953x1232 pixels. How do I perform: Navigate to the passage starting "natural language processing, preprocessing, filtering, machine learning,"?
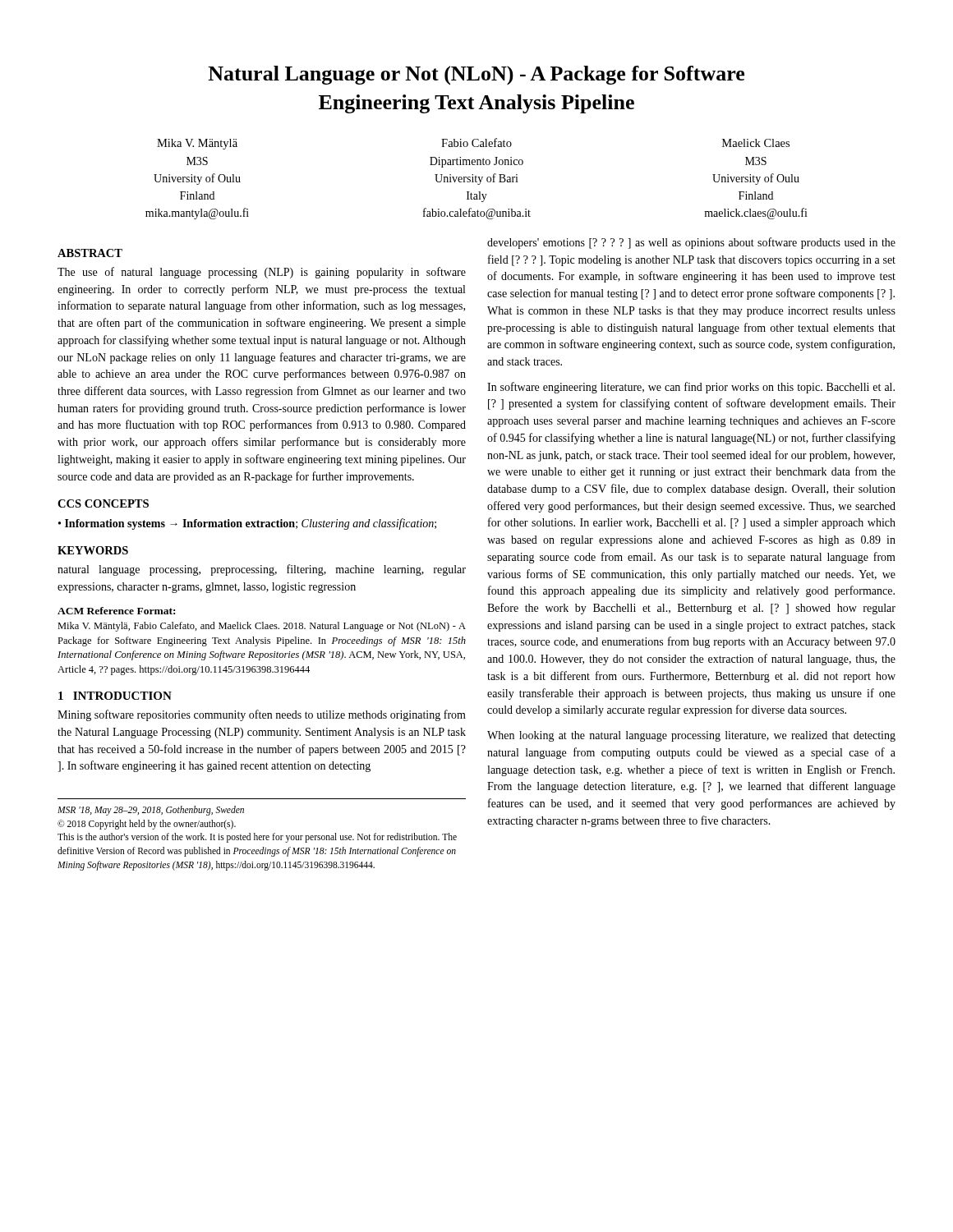262,578
